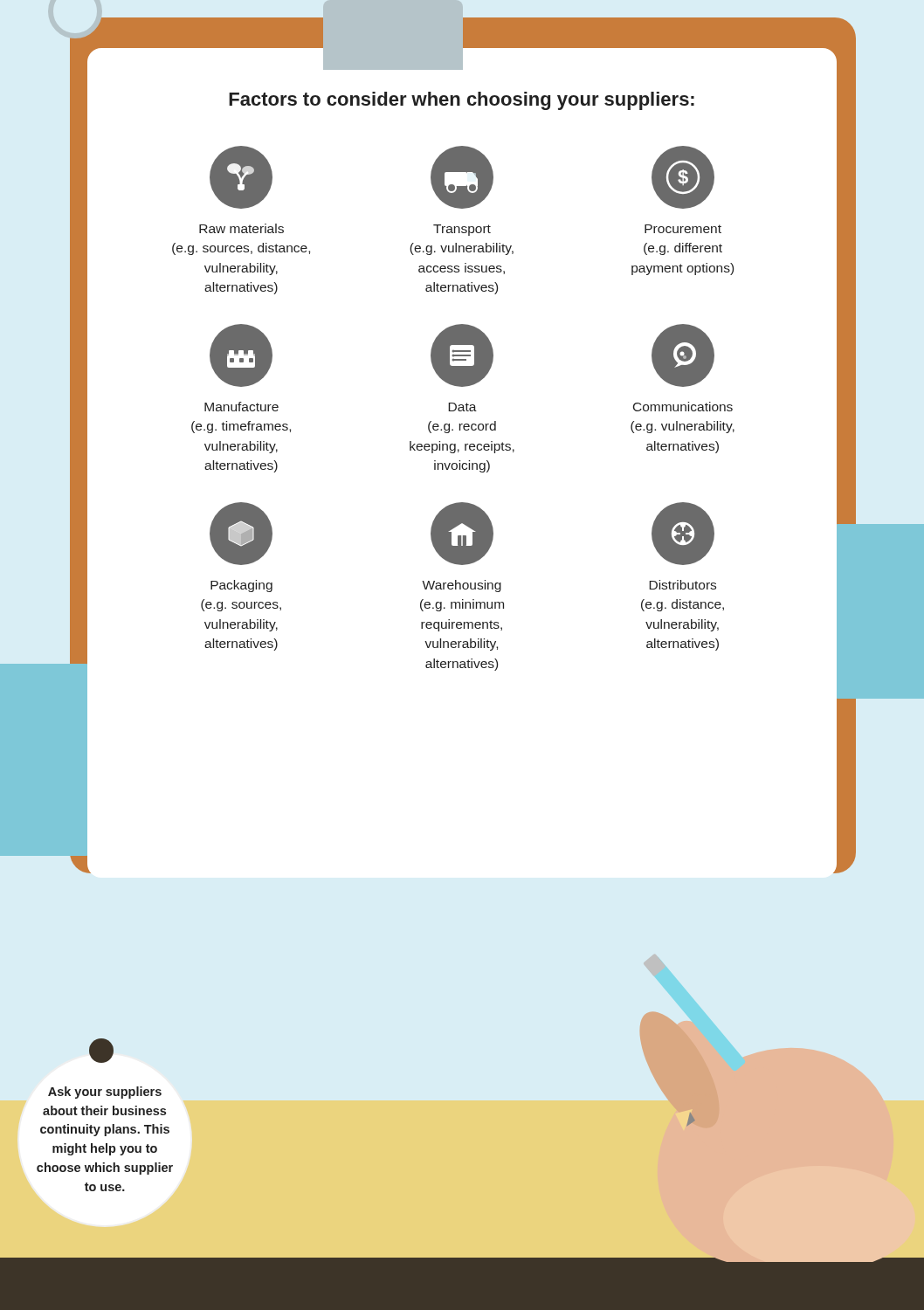Click on the text starting "Transport(e.g. vulnerability,access issues,alternatives)"
924x1310 pixels.
point(462,222)
